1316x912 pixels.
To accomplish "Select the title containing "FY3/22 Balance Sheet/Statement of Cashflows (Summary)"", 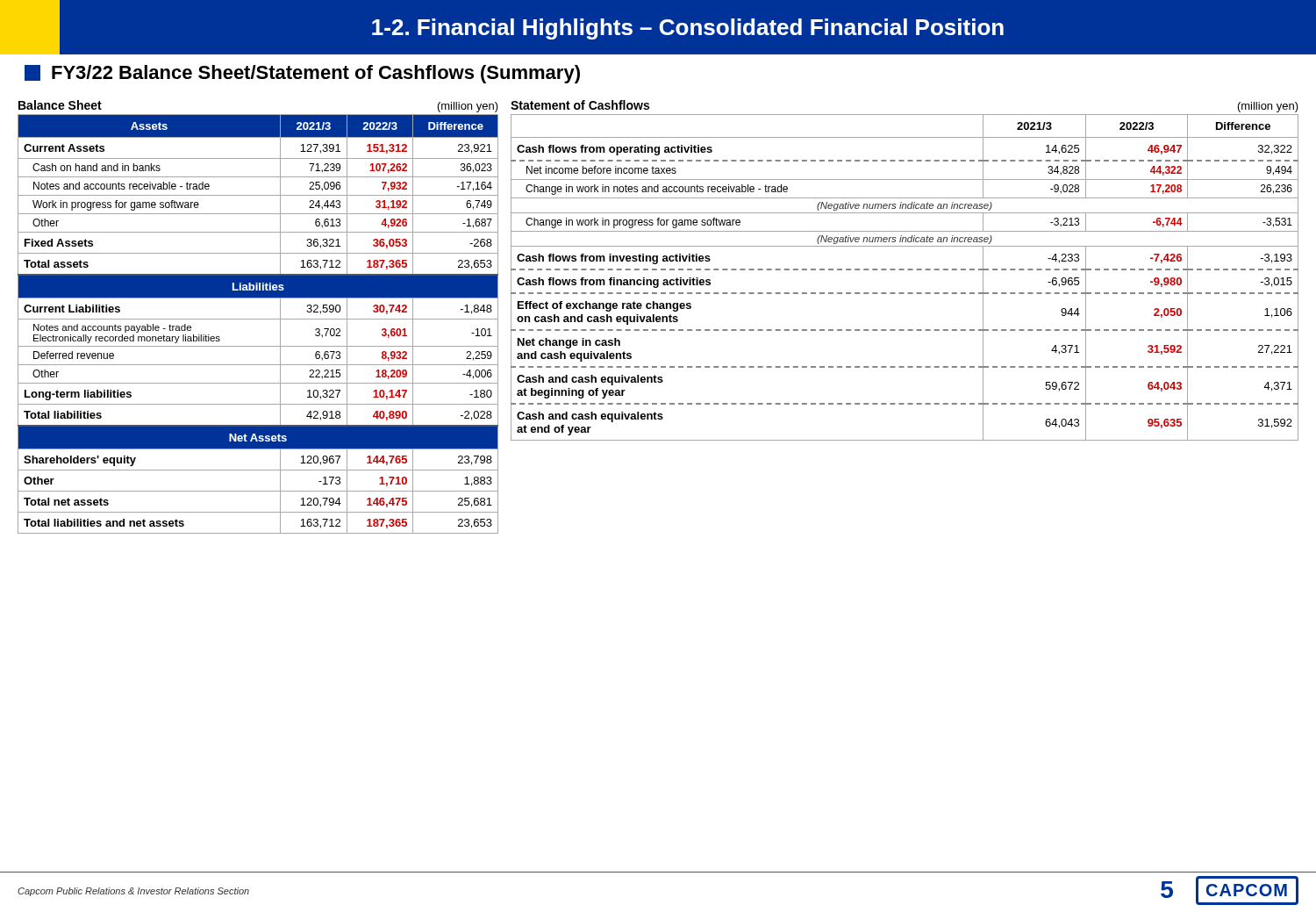I will pyautogui.click(x=303, y=73).
